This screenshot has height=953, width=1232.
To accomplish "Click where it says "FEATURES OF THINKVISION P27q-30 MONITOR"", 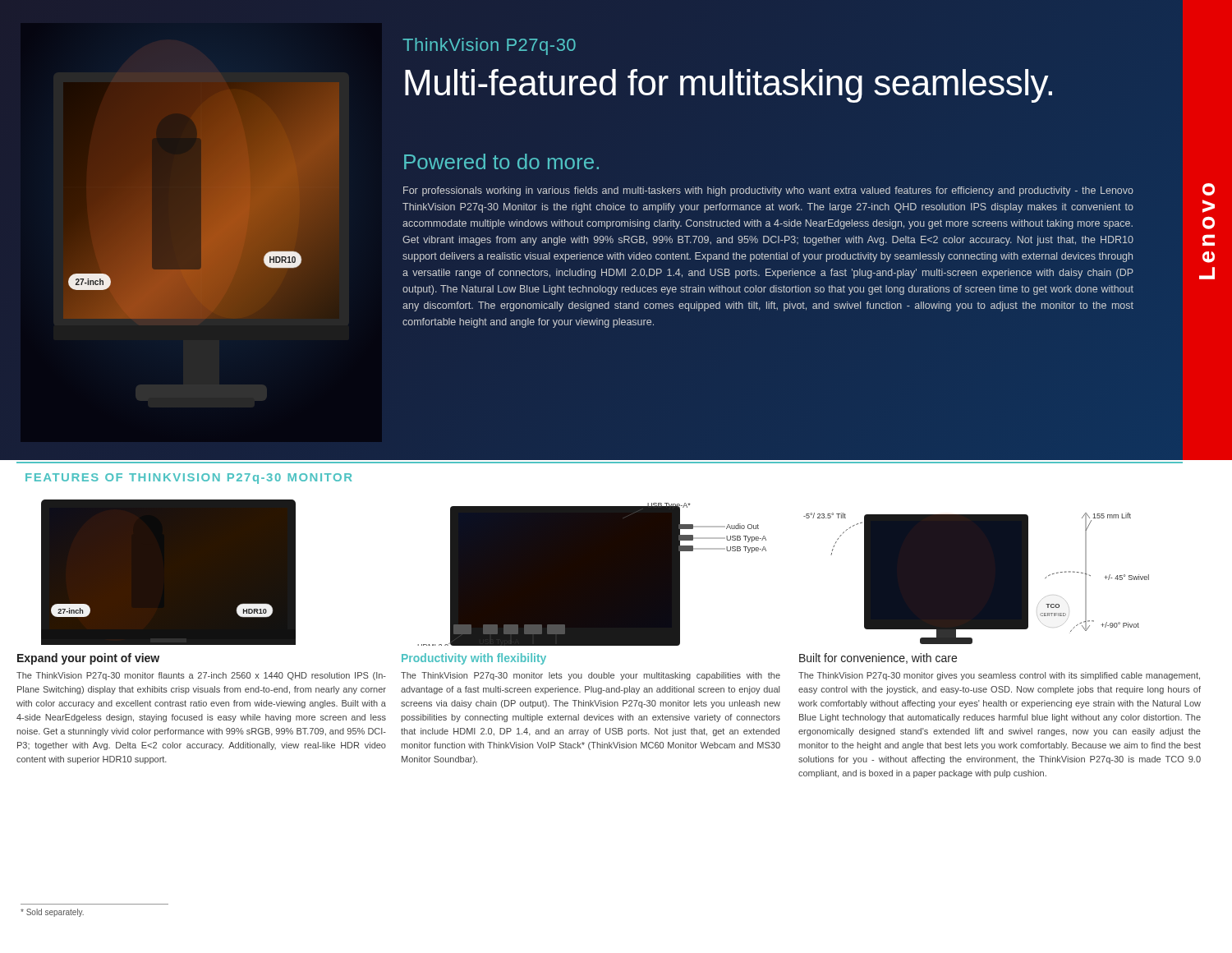I will (x=189, y=477).
